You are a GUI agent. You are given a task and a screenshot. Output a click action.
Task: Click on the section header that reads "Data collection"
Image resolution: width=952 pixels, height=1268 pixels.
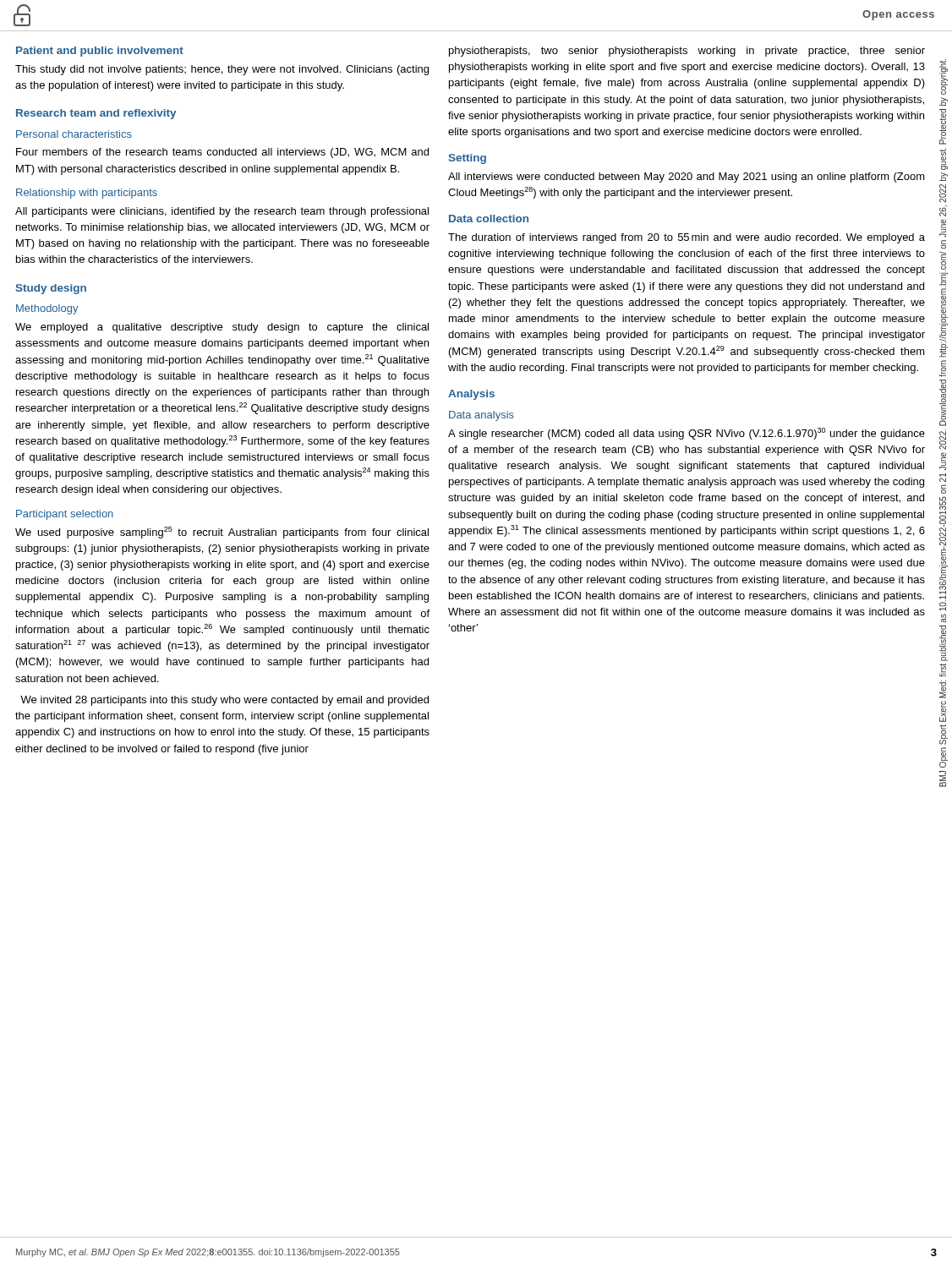(x=489, y=219)
